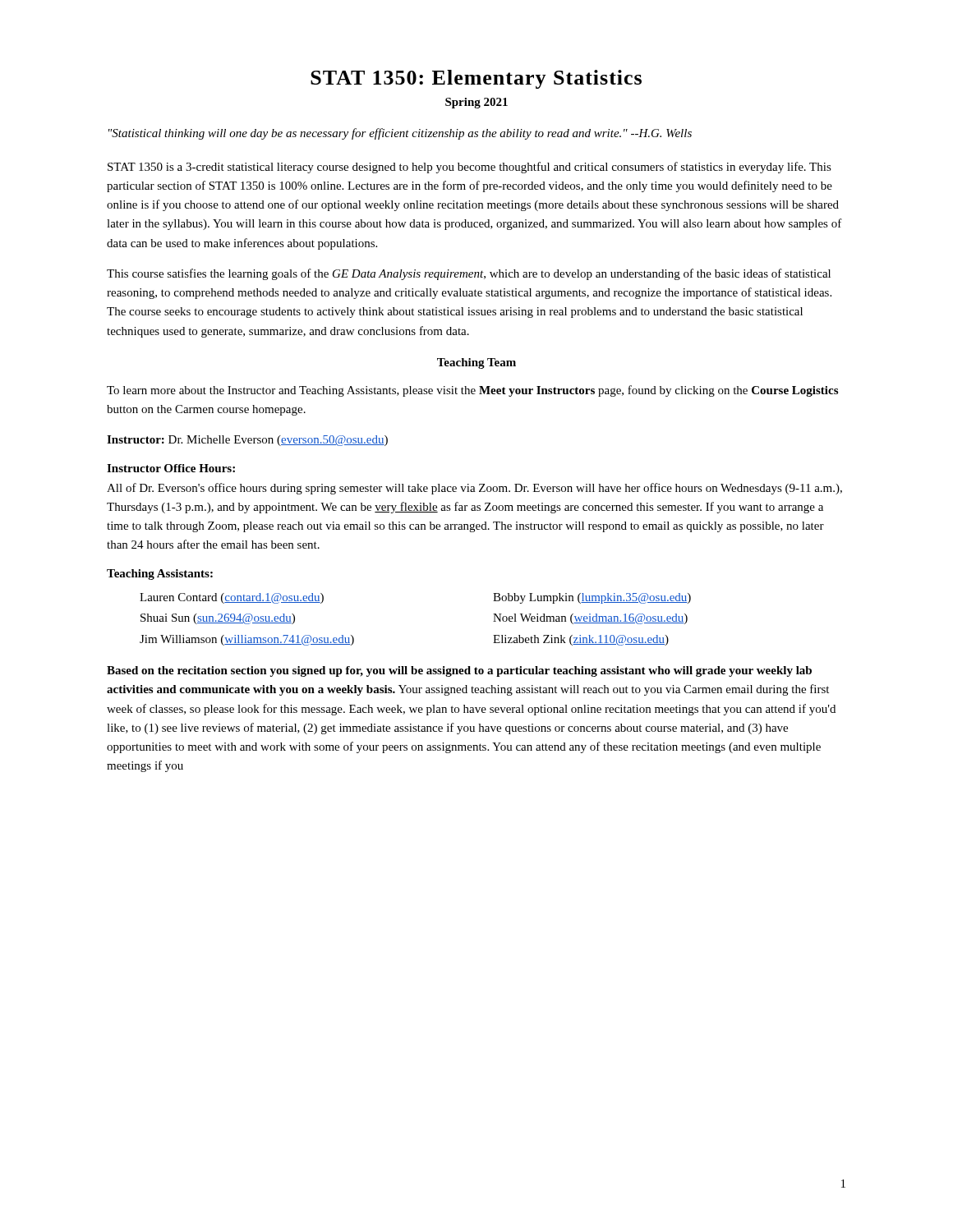Click on the text block that says "To learn more about"
Screen dimensions: 1232x953
476,400
